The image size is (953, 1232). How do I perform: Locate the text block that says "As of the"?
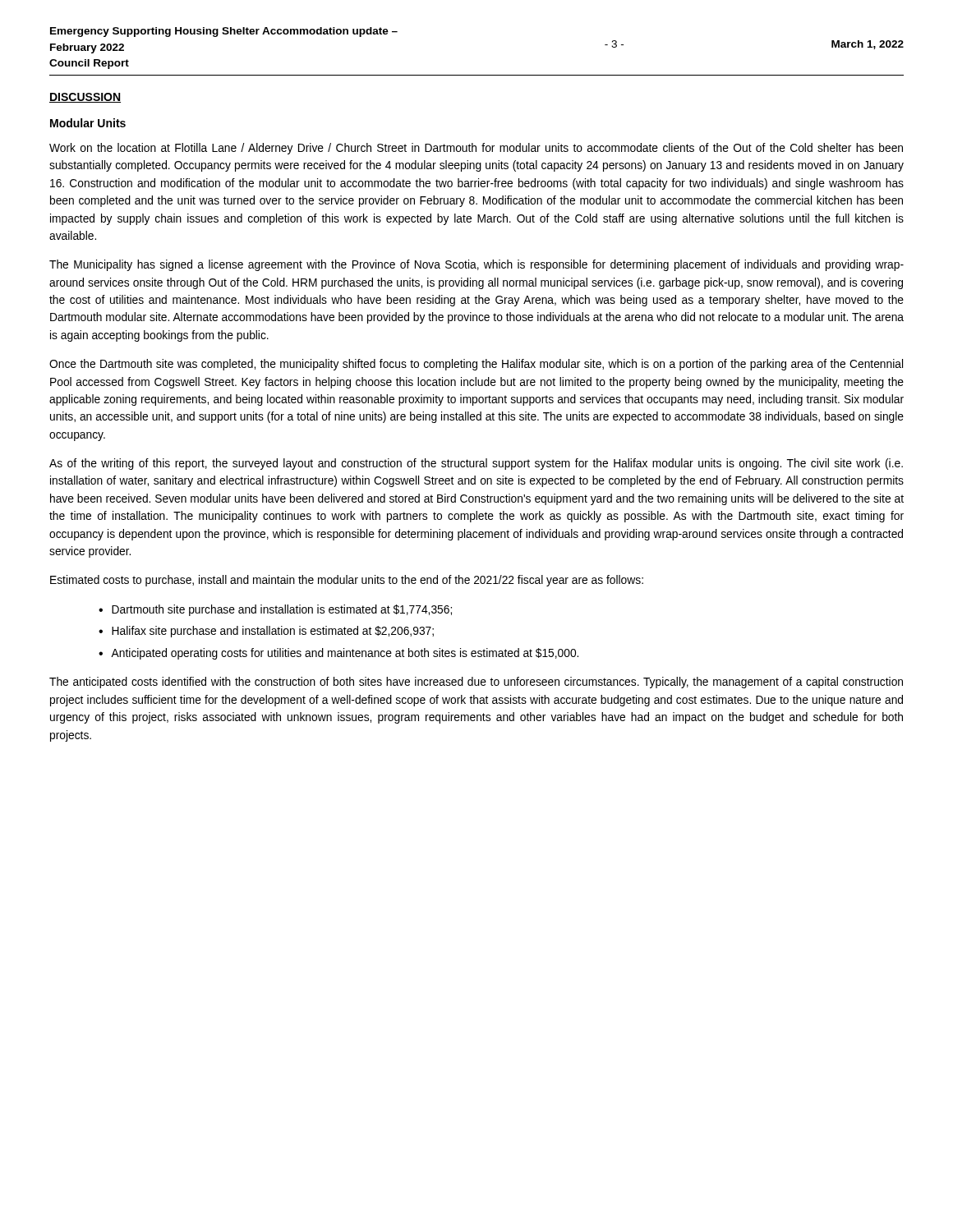pyautogui.click(x=476, y=508)
